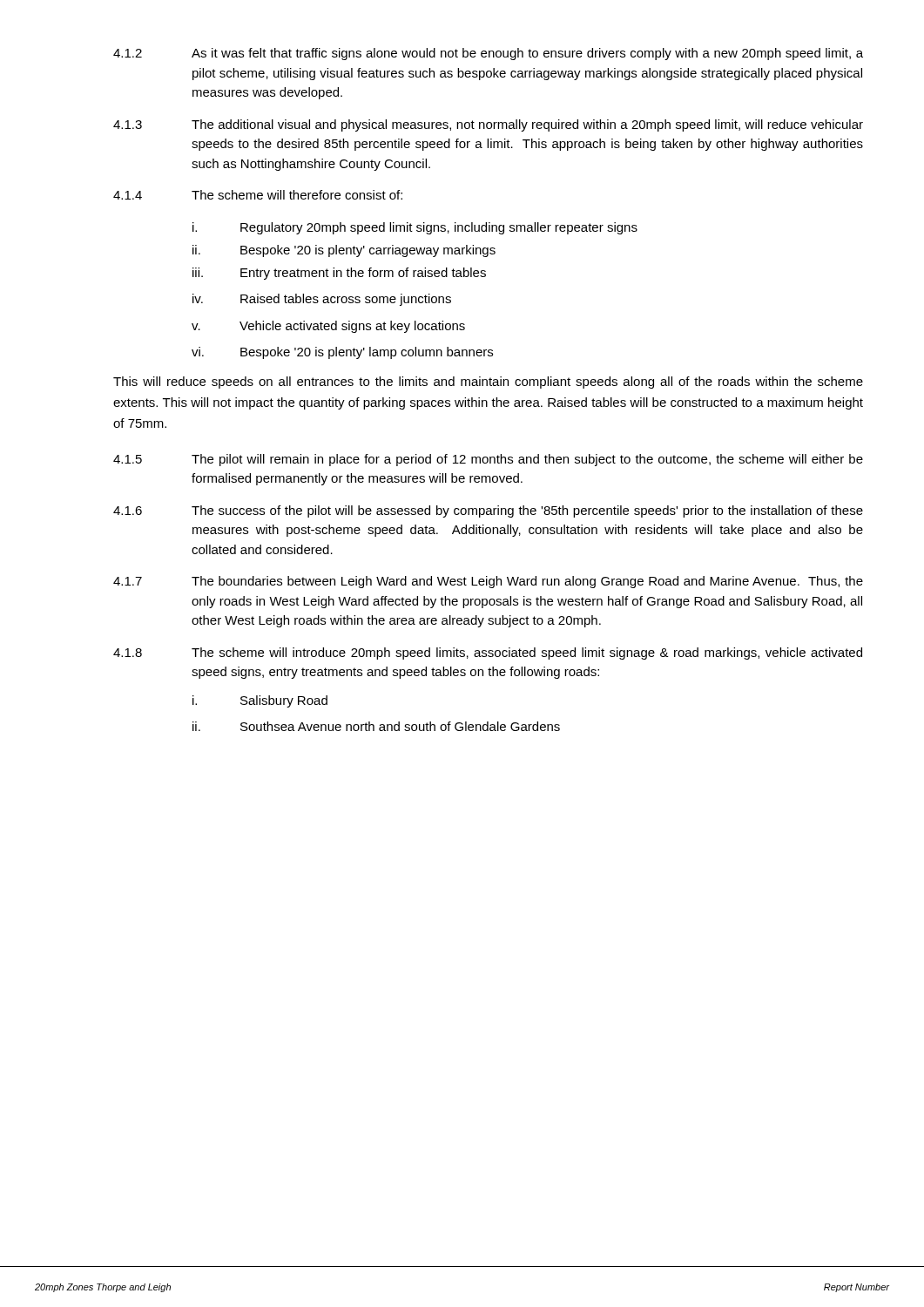The image size is (924, 1307).
Task: Locate the element starting "4.1.2 As it was felt that traffic signs"
Action: coord(488,73)
